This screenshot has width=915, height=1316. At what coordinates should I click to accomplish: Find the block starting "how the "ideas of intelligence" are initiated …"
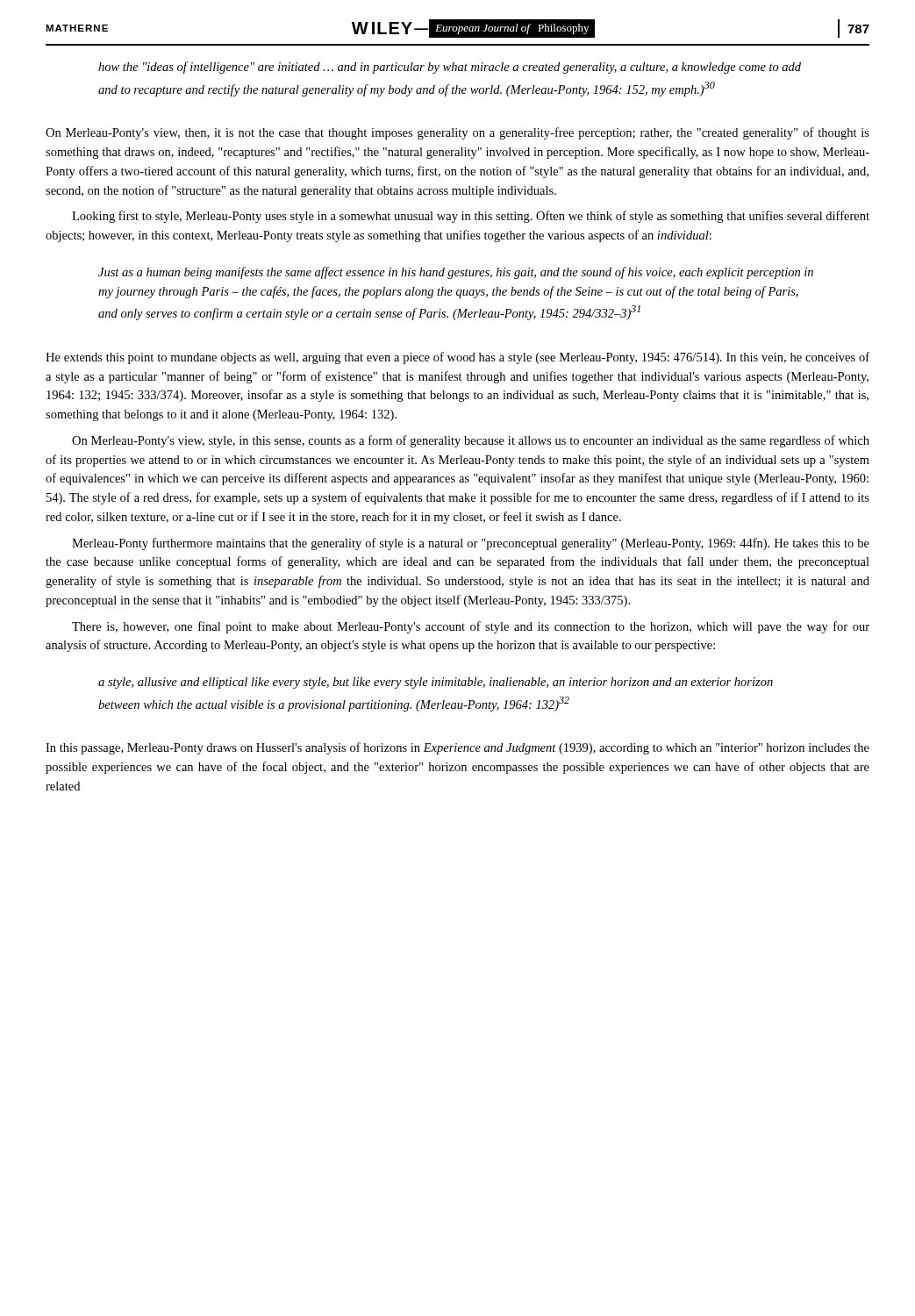coord(450,78)
